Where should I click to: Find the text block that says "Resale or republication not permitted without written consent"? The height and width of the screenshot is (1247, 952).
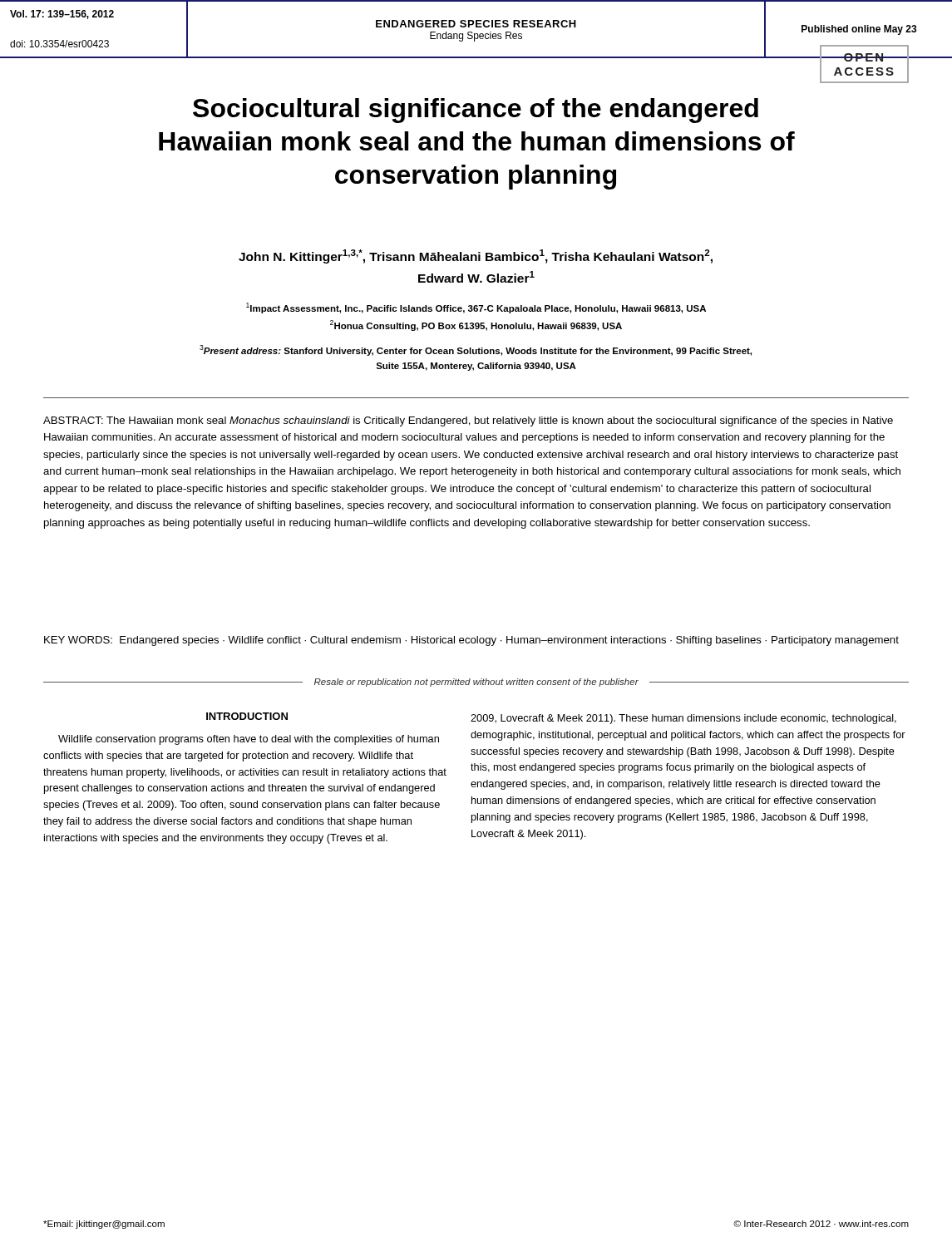tap(476, 682)
